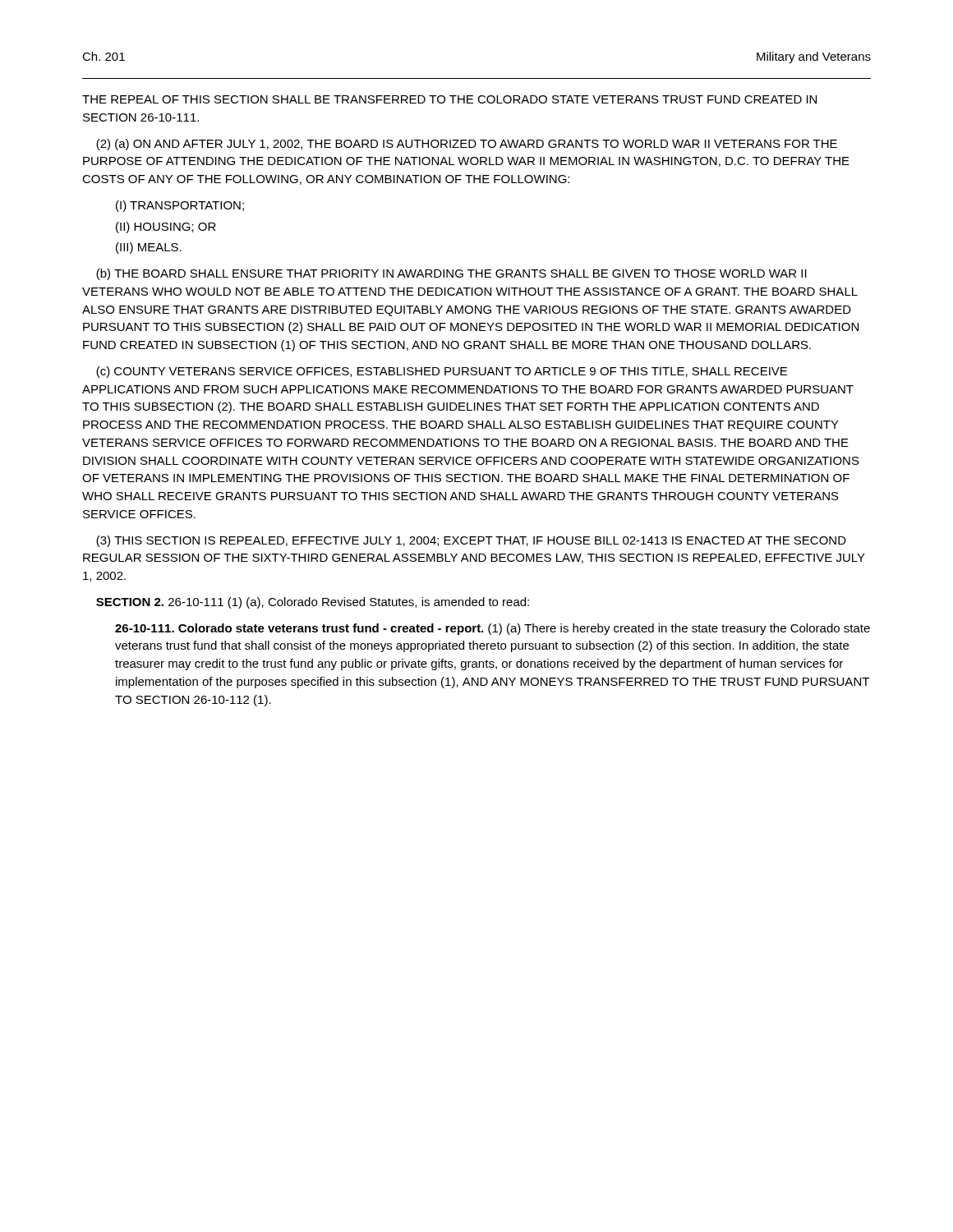Click where it says "(III) MEALS."

tap(149, 247)
